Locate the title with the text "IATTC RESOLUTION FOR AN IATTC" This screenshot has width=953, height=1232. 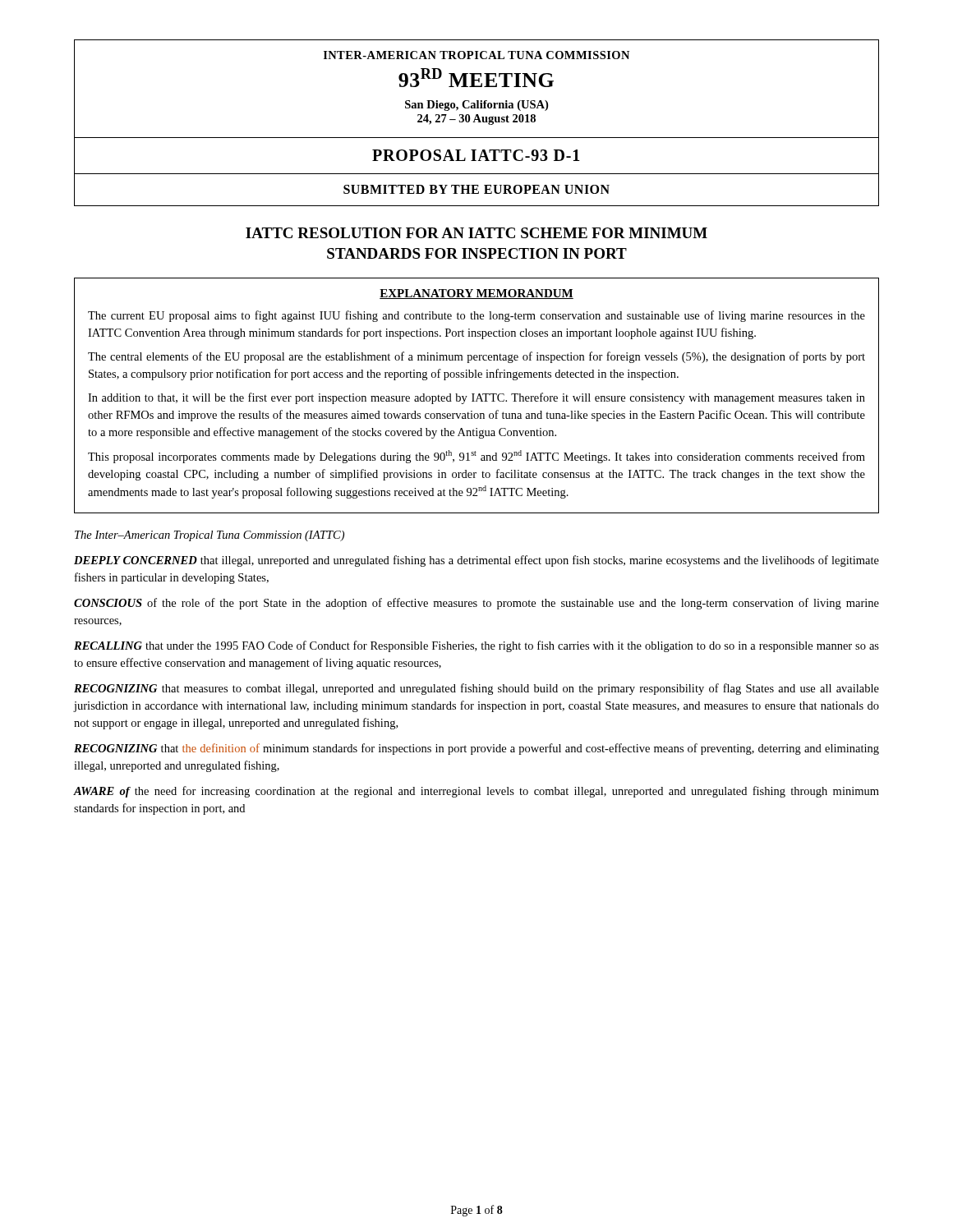coord(476,243)
